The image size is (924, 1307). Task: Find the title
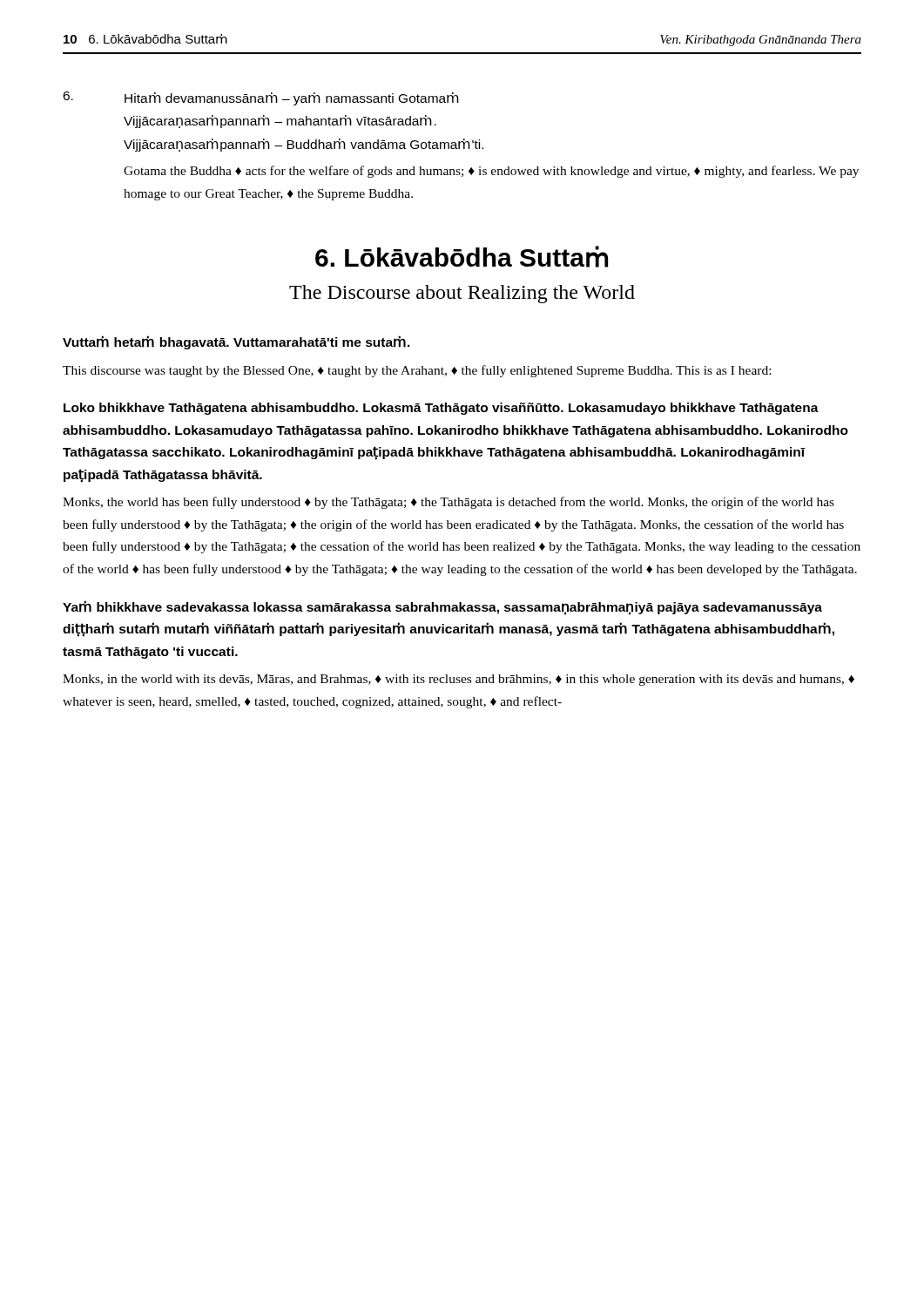[462, 274]
